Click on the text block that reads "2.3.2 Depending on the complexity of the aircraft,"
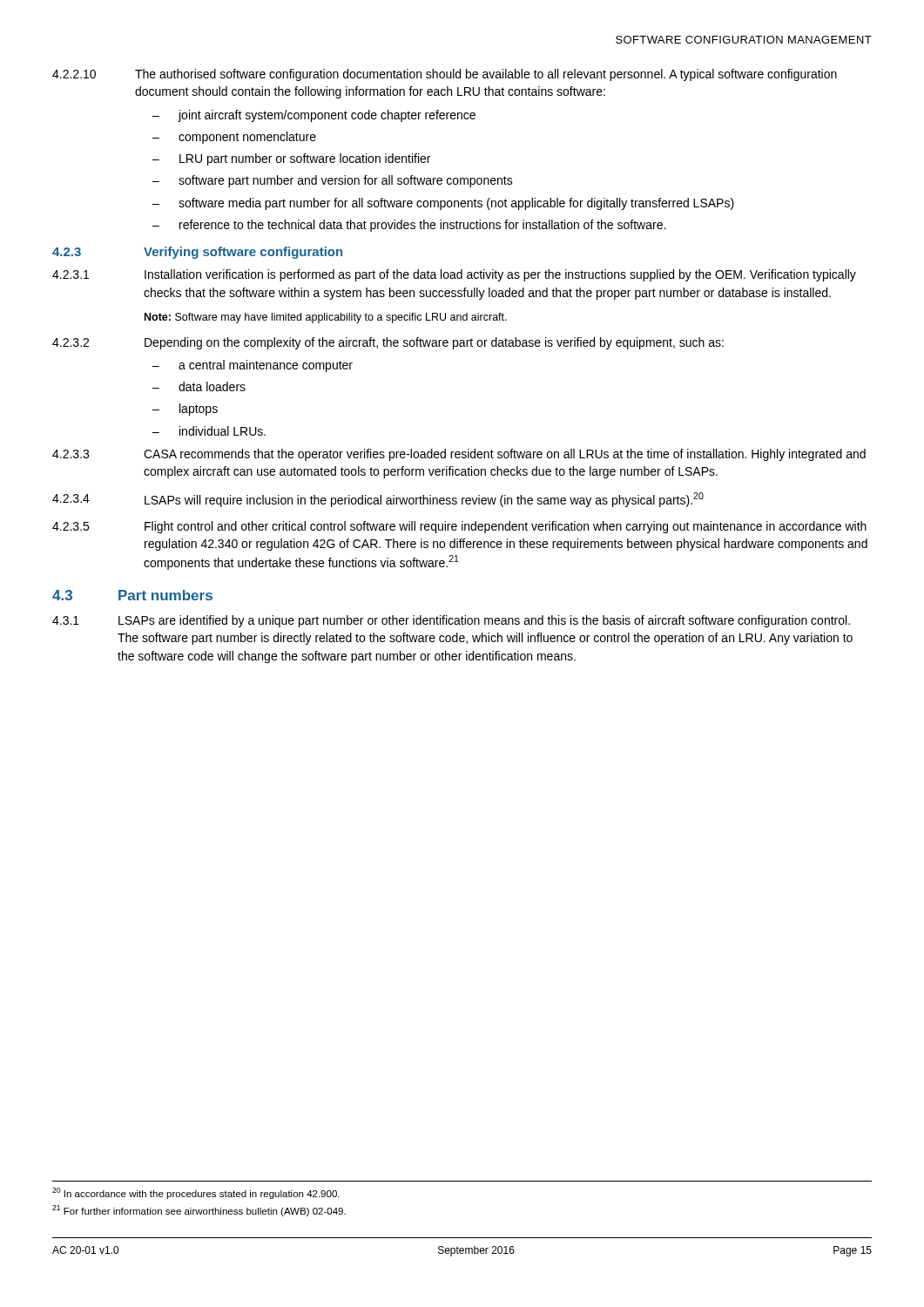The image size is (924, 1307). pos(462,343)
